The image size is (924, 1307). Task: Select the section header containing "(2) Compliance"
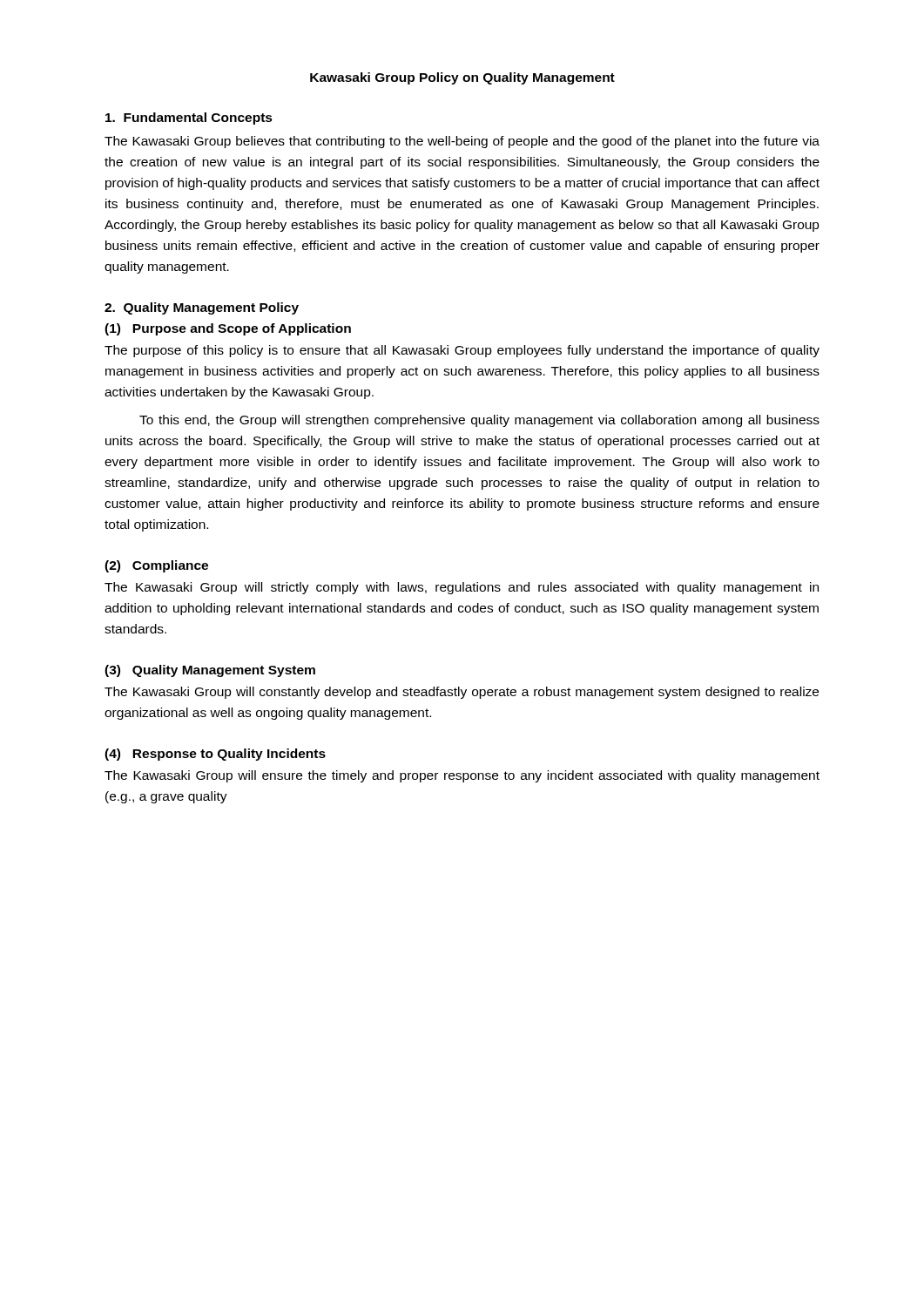pyautogui.click(x=157, y=565)
